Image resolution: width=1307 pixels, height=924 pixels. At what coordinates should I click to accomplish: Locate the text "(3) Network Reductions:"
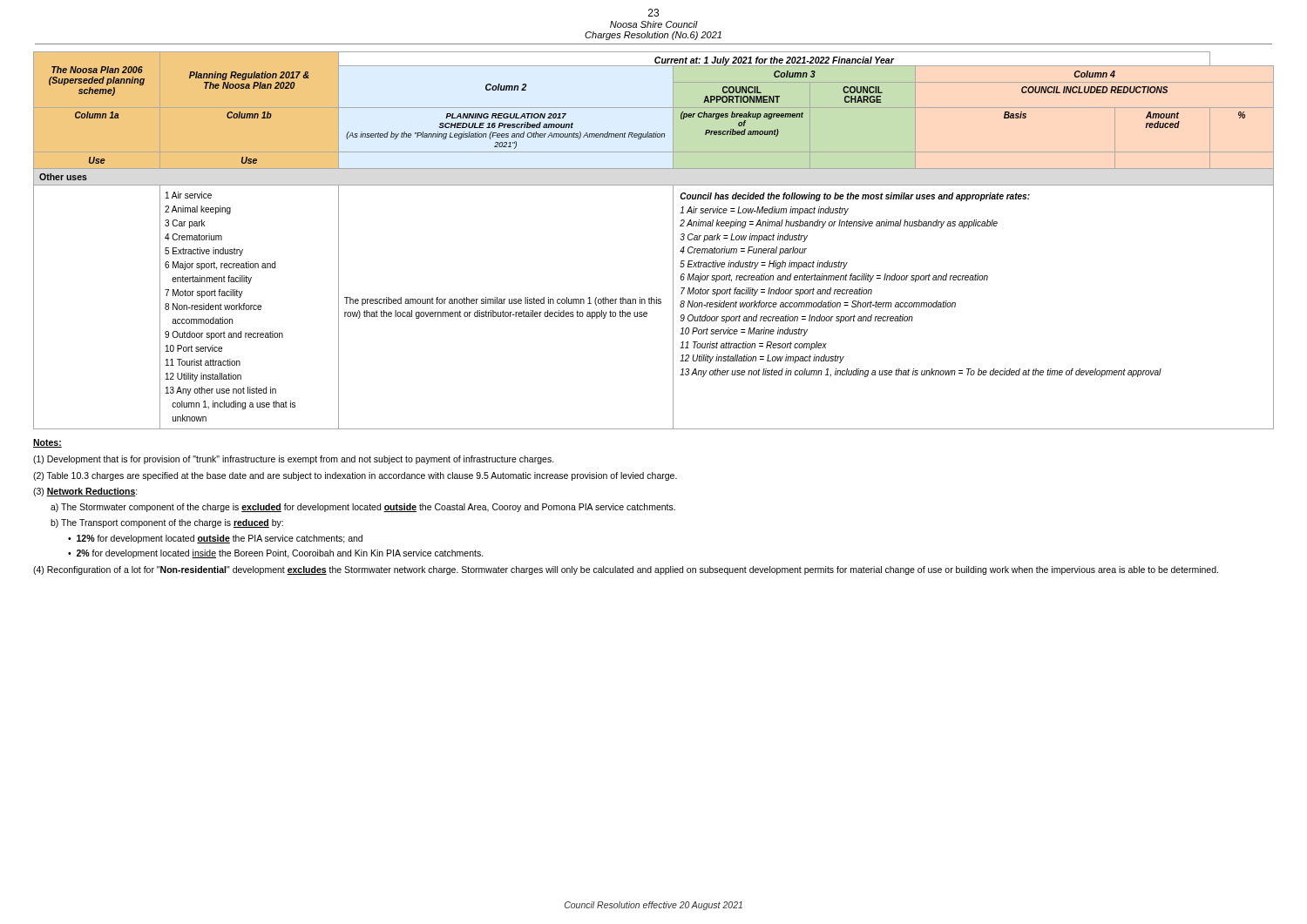[x=85, y=491]
